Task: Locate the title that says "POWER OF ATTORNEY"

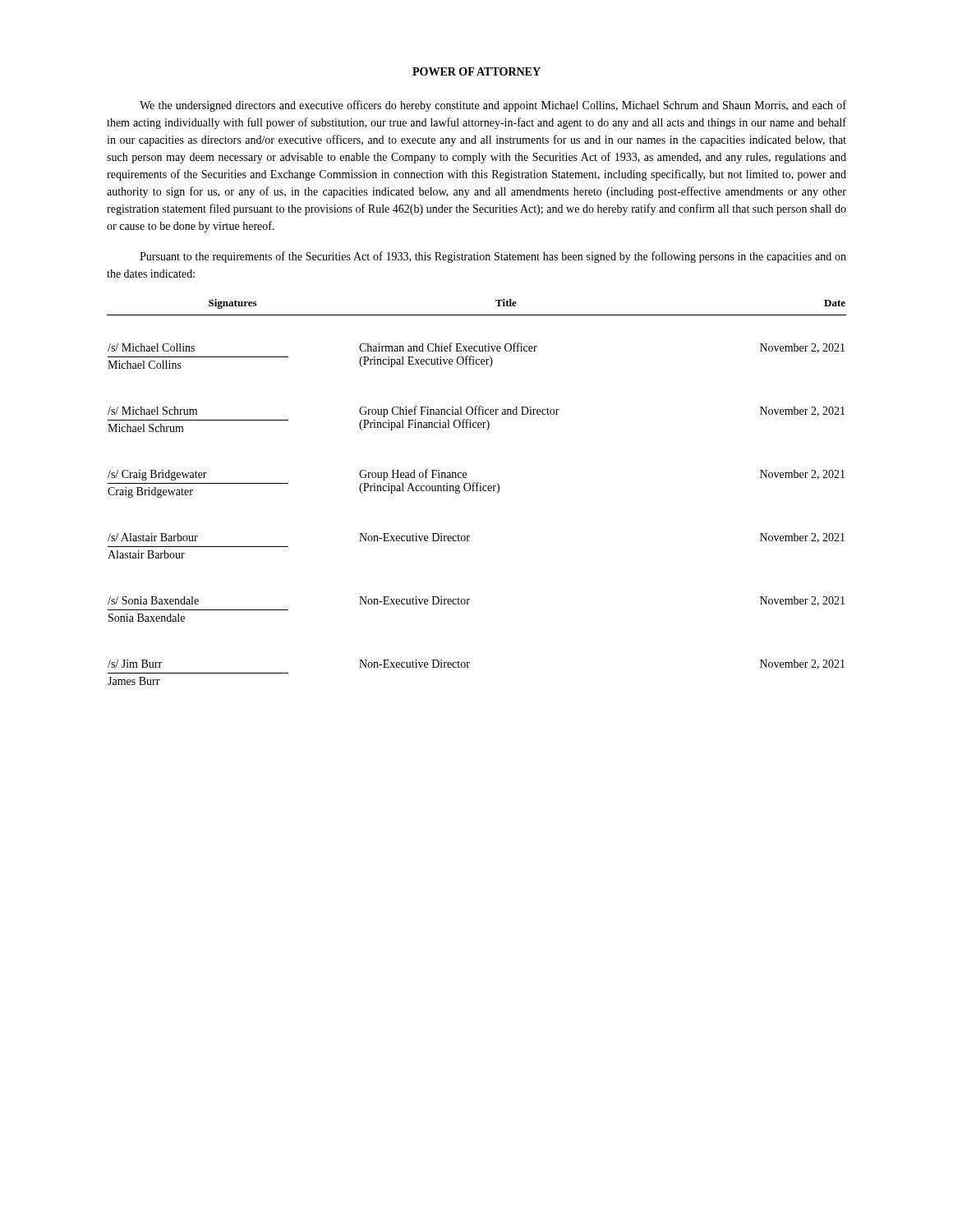Action: pyautogui.click(x=476, y=72)
